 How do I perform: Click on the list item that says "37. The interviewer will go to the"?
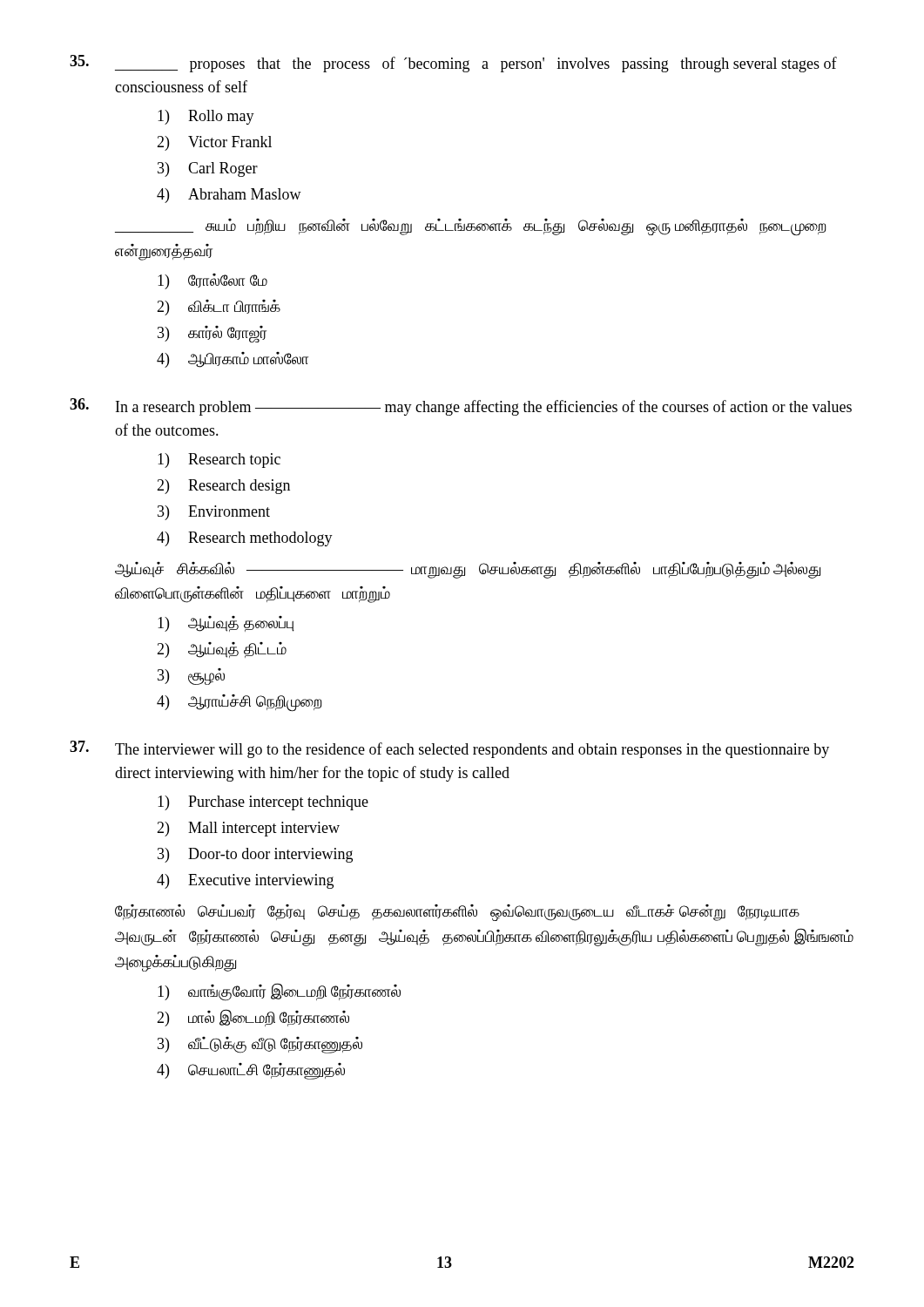462,762
